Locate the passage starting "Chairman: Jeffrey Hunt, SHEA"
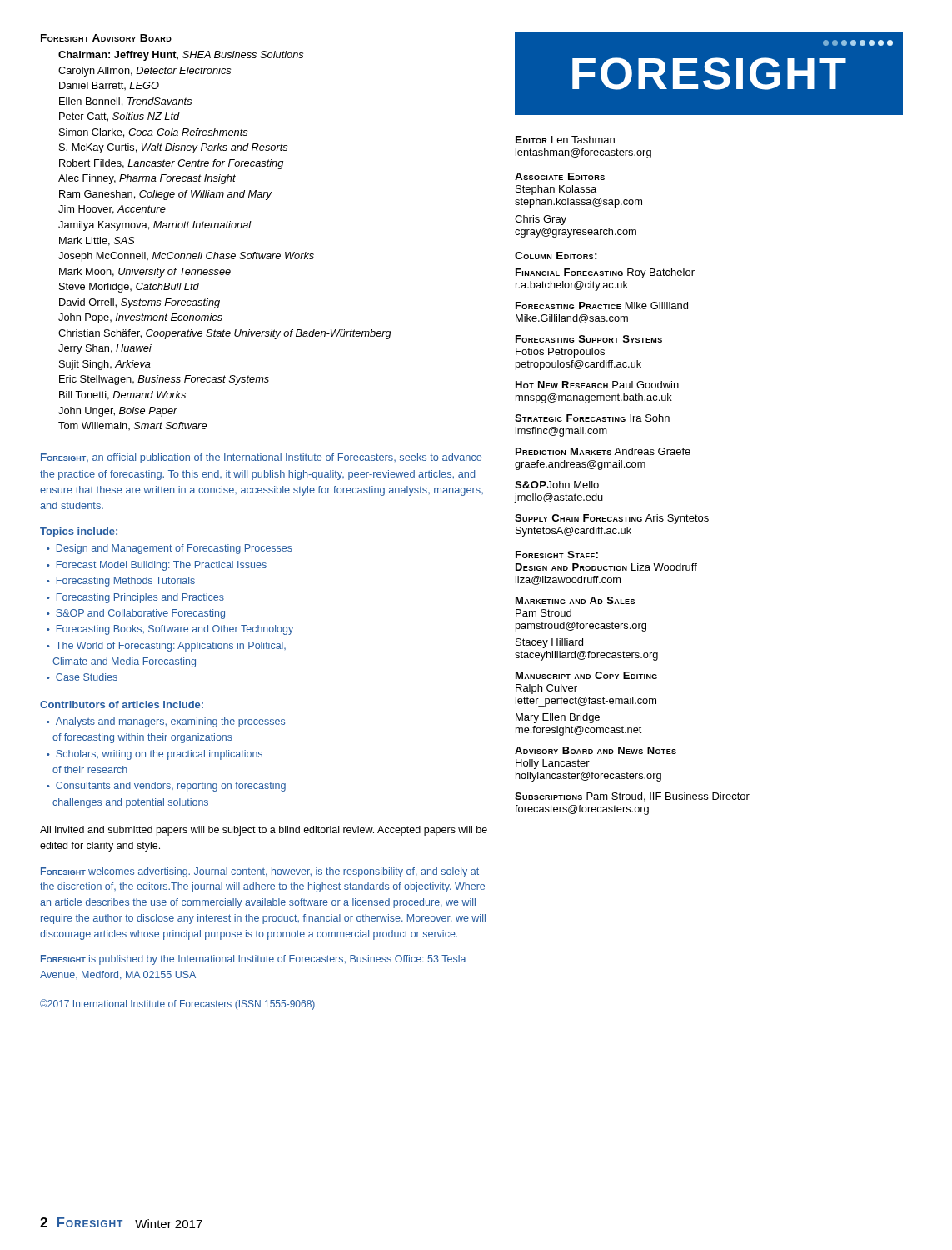The height and width of the screenshot is (1250, 952). pyautogui.click(x=181, y=56)
